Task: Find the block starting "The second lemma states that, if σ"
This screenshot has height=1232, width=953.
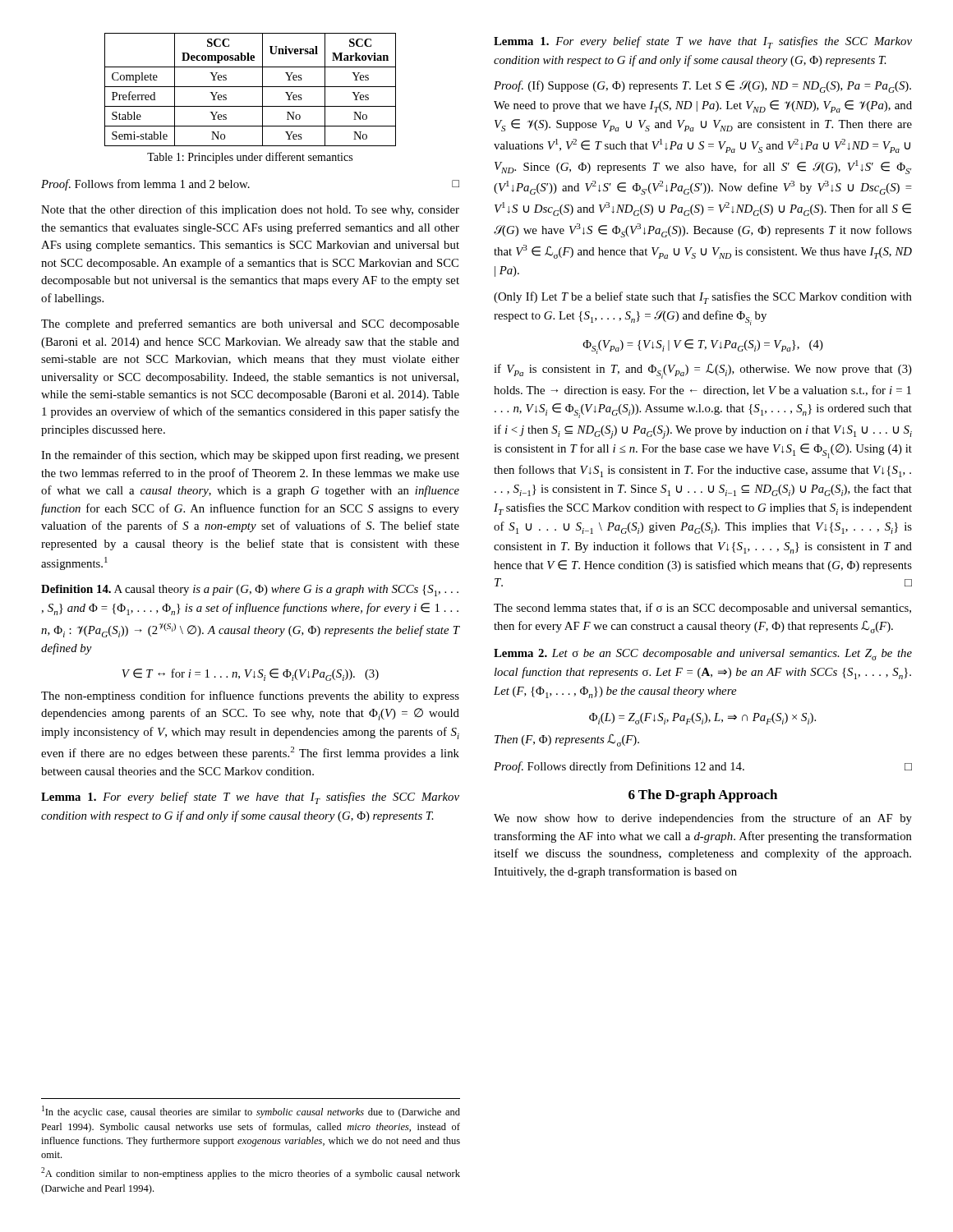Action: click(x=703, y=618)
